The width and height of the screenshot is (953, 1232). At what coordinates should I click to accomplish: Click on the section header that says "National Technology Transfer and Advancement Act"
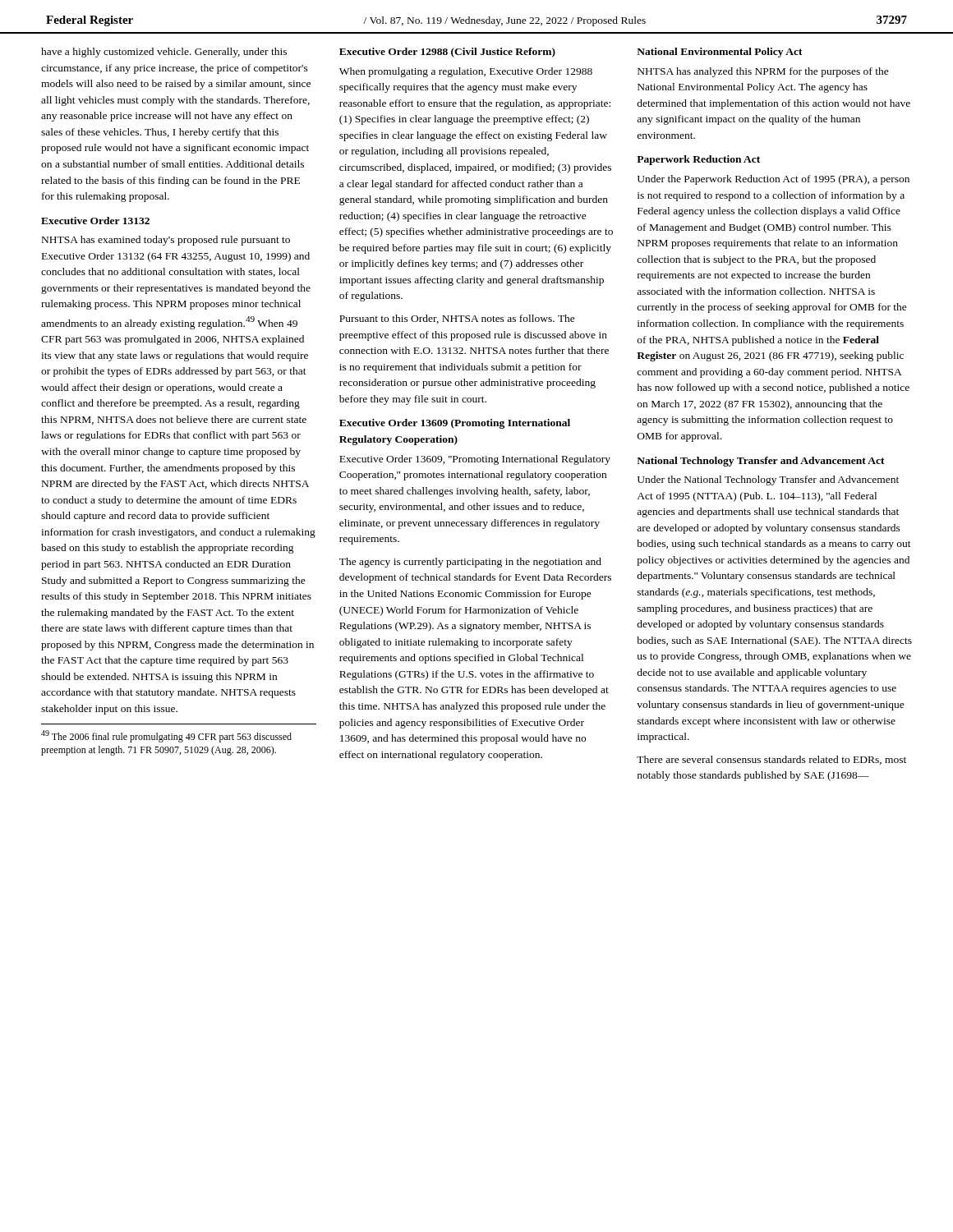tap(761, 460)
